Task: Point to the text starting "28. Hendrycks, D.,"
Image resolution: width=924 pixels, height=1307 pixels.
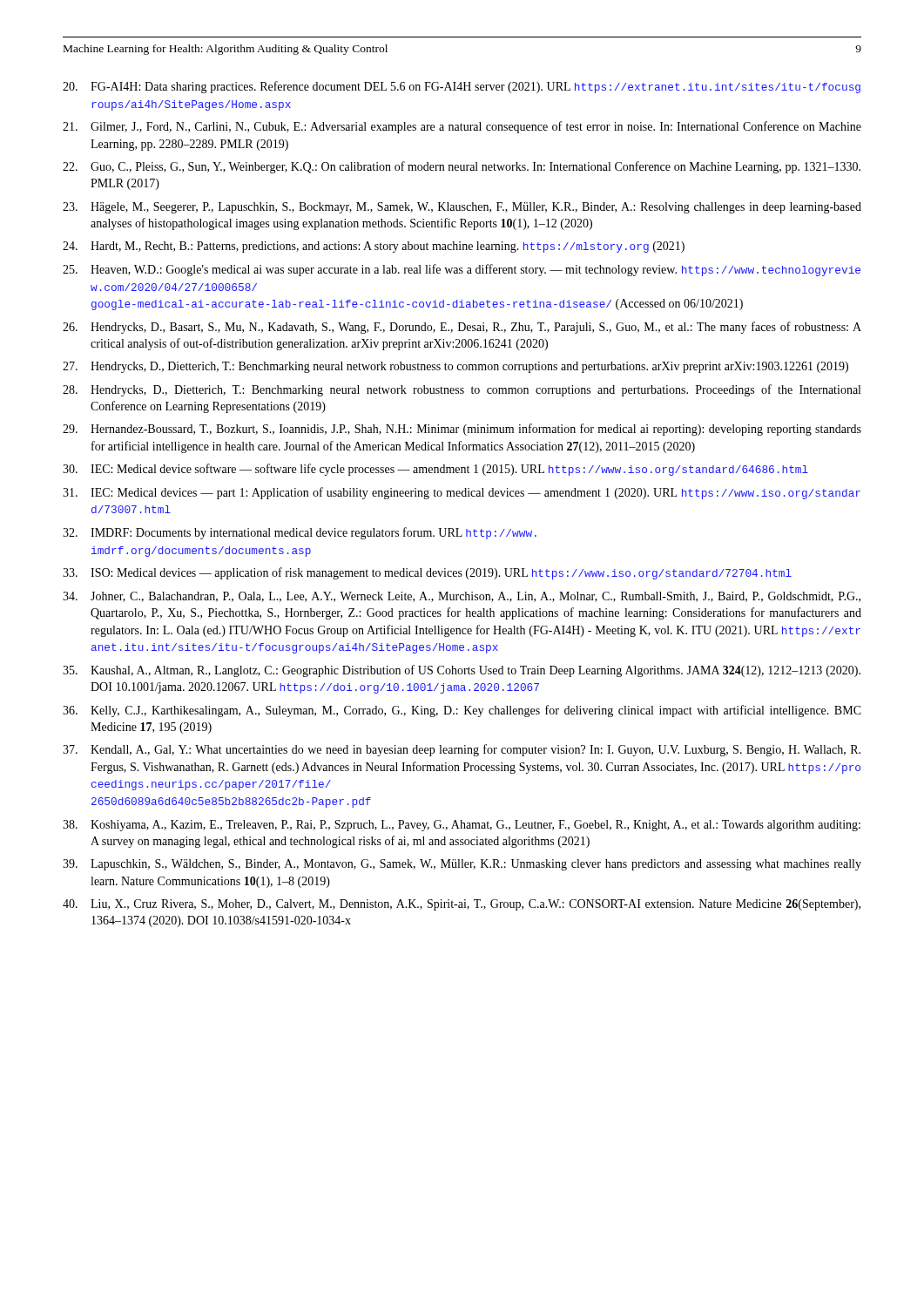Action: (x=462, y=398)
